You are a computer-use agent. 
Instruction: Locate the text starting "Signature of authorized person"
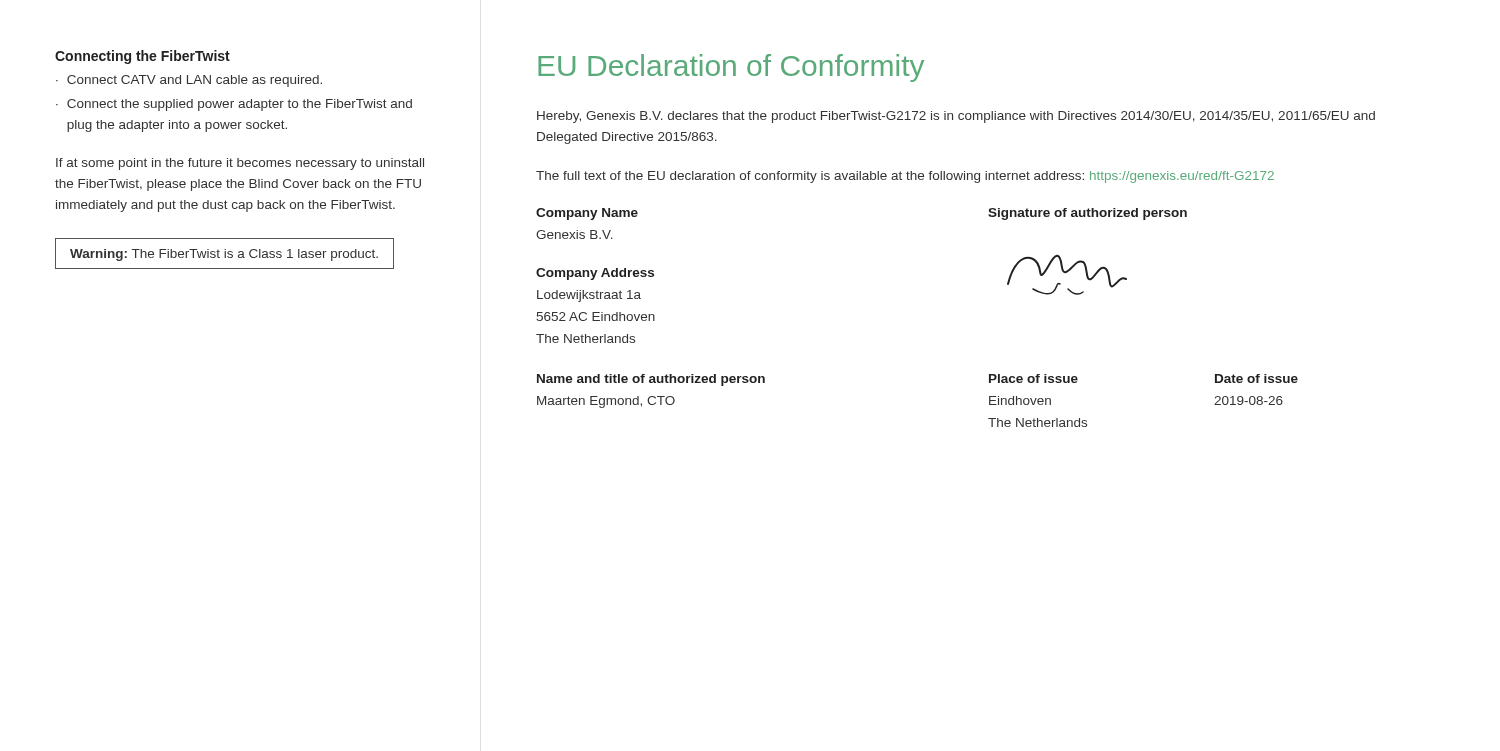(x=1088, y=214)
